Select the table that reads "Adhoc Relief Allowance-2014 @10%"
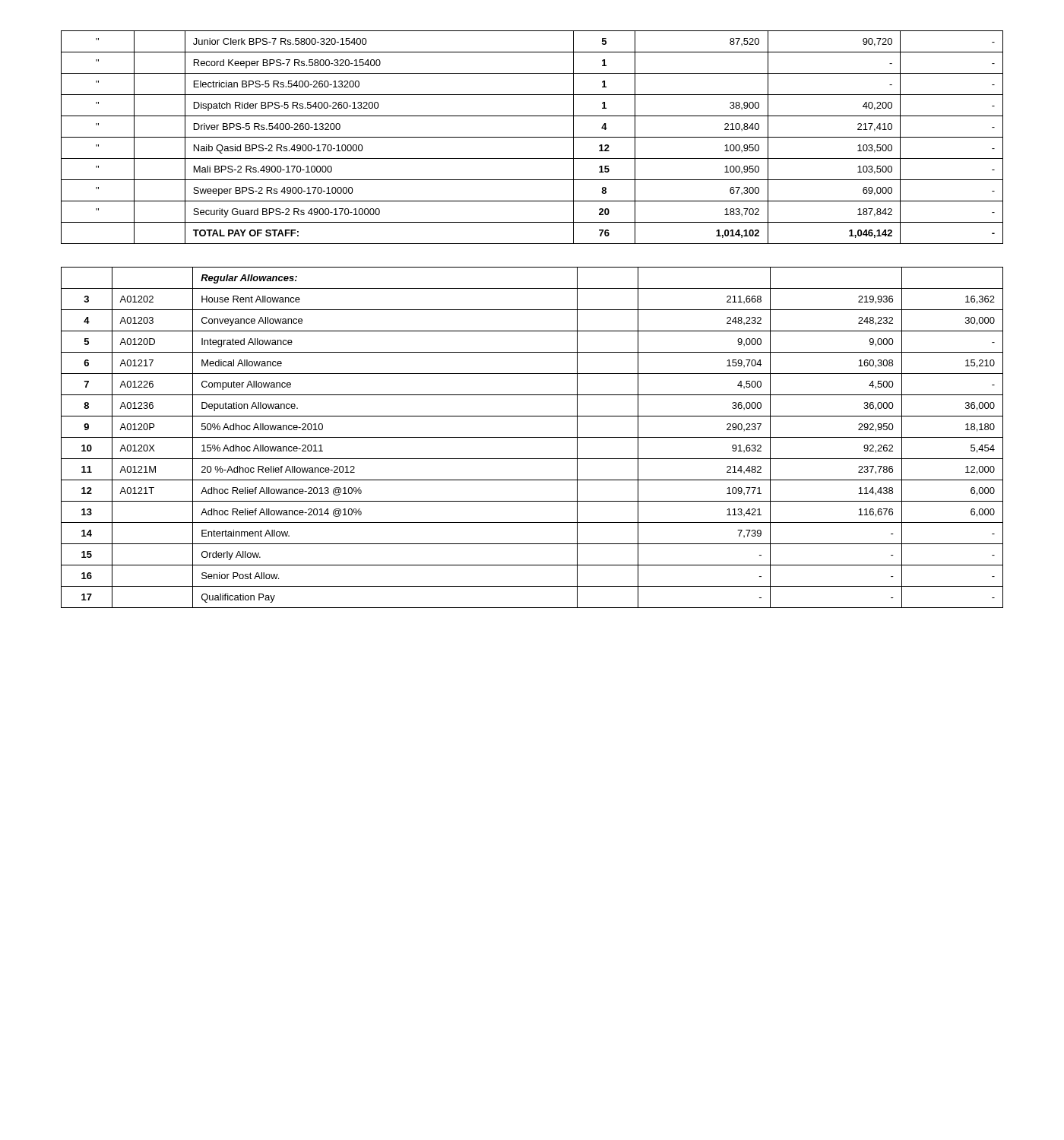Viewport: 1064px width, 1140px height. (x=532, y=437)
